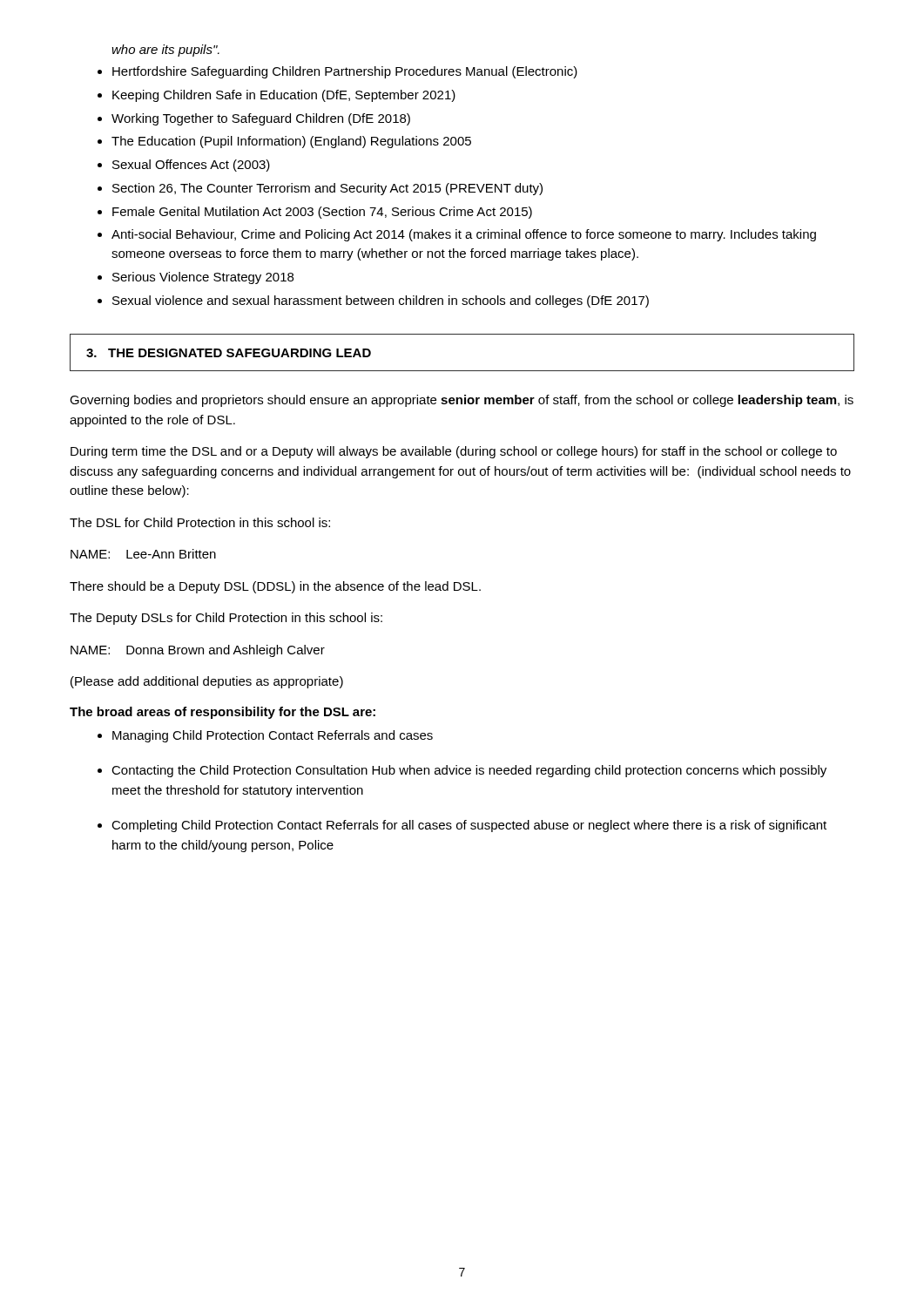Locate the block starting "NAME: Lee-Ann Britten"
This screenshot has width=924, height=1307.
pos(143,554)
